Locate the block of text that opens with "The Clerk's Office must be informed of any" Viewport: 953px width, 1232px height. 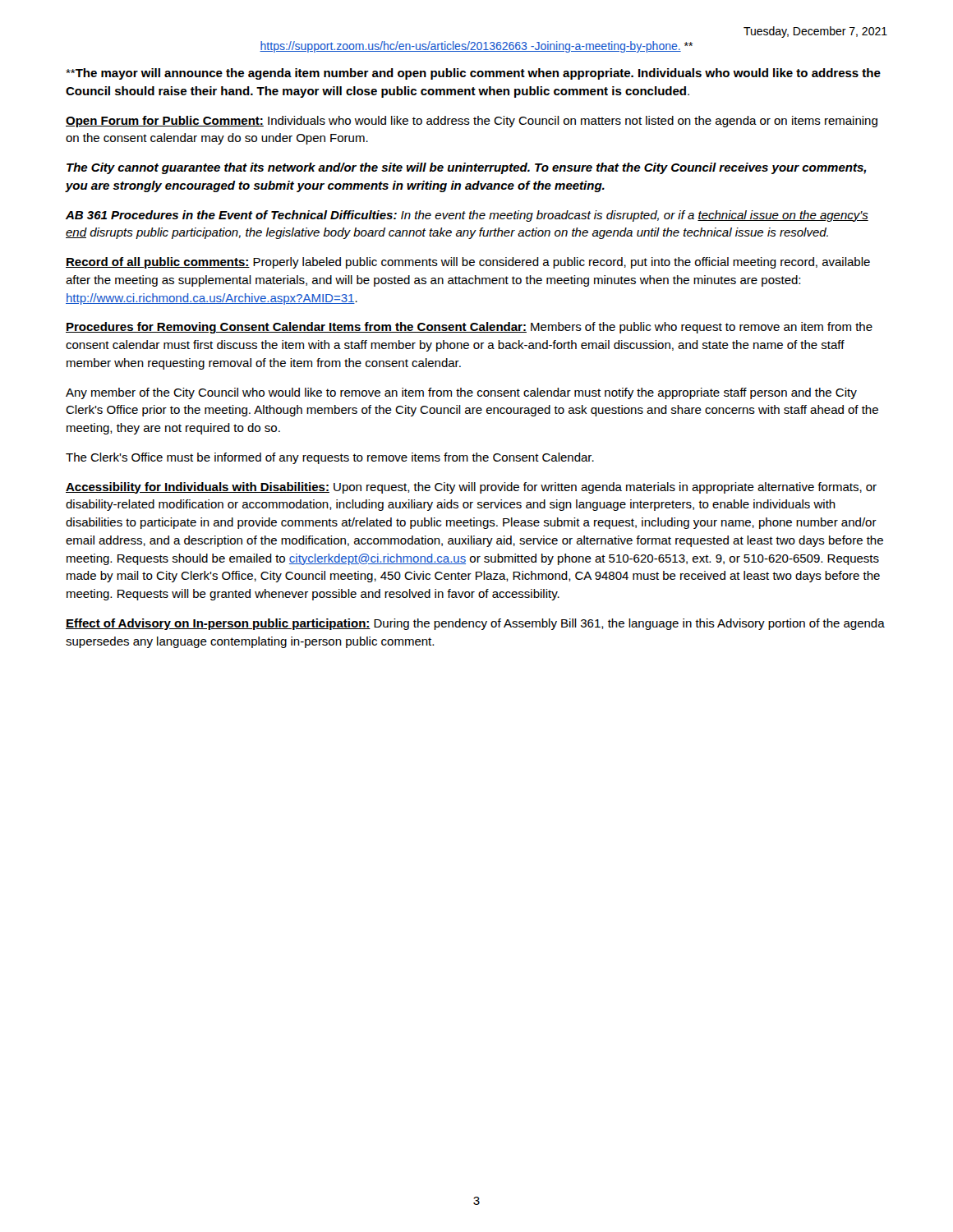pos(476,457)
